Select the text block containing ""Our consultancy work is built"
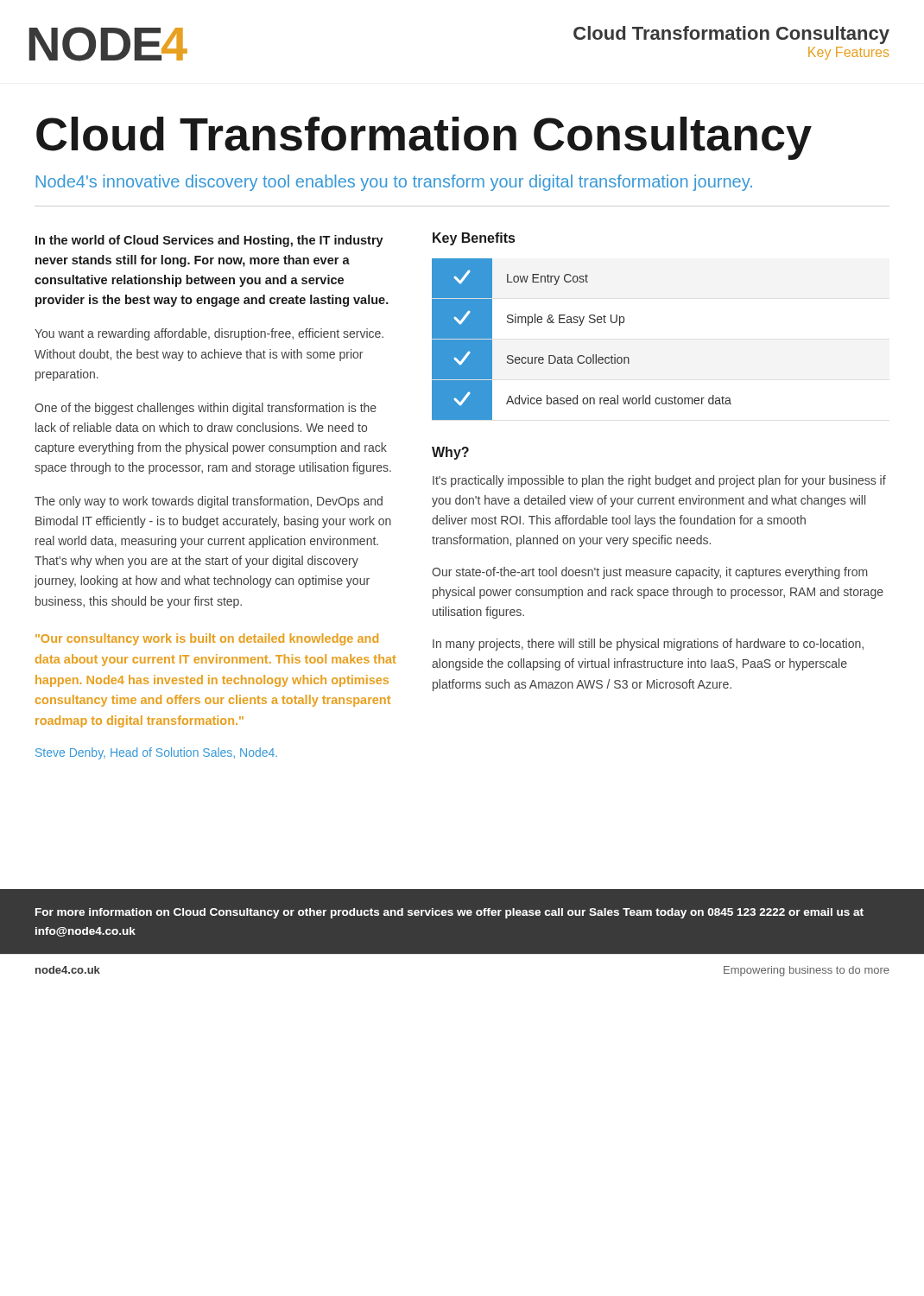The width and height of the screenshot is (924, 1296). tap(215, 680)
